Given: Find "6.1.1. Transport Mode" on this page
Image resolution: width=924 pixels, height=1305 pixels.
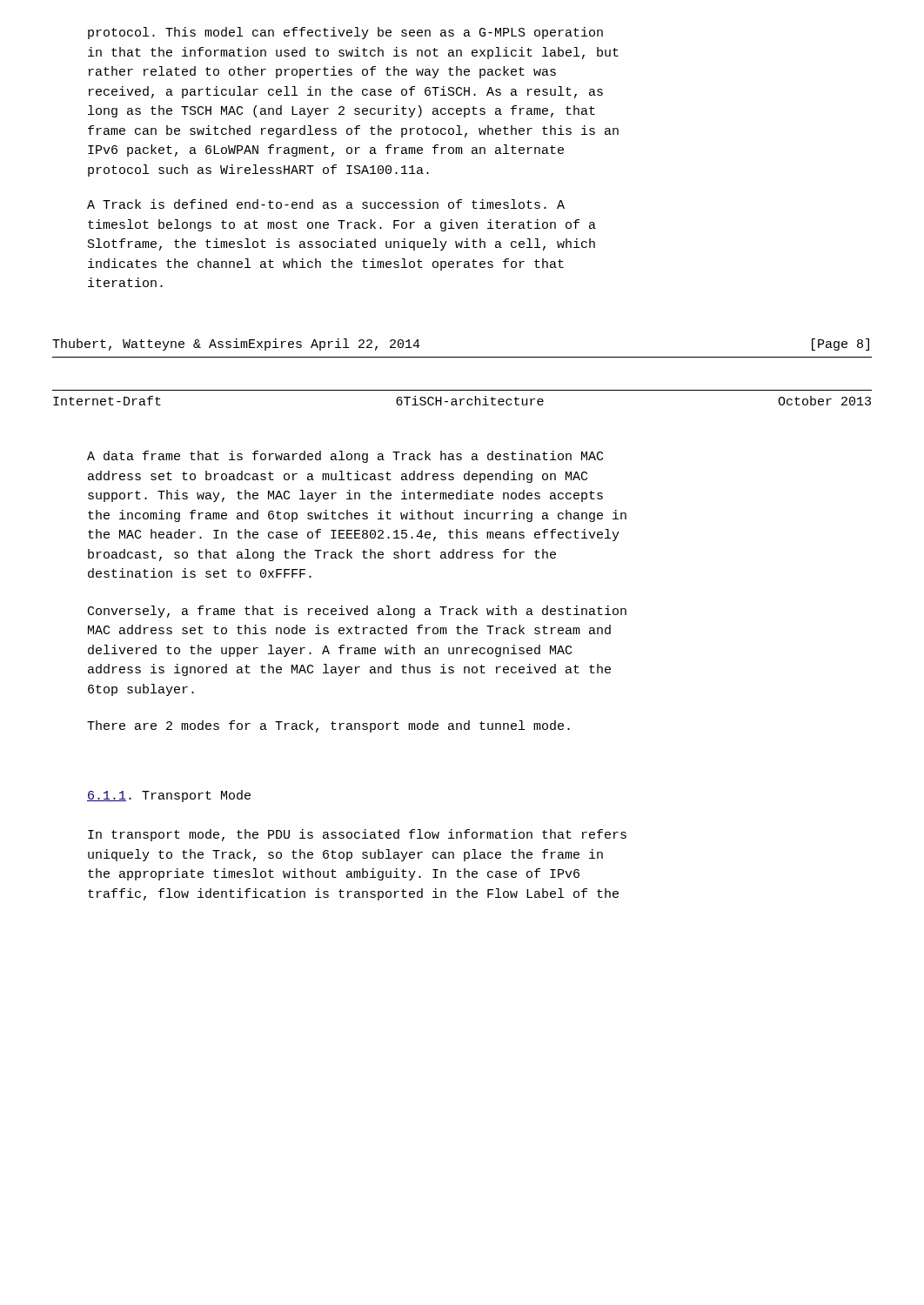Looking at the screenshot, I should (169, 797).
